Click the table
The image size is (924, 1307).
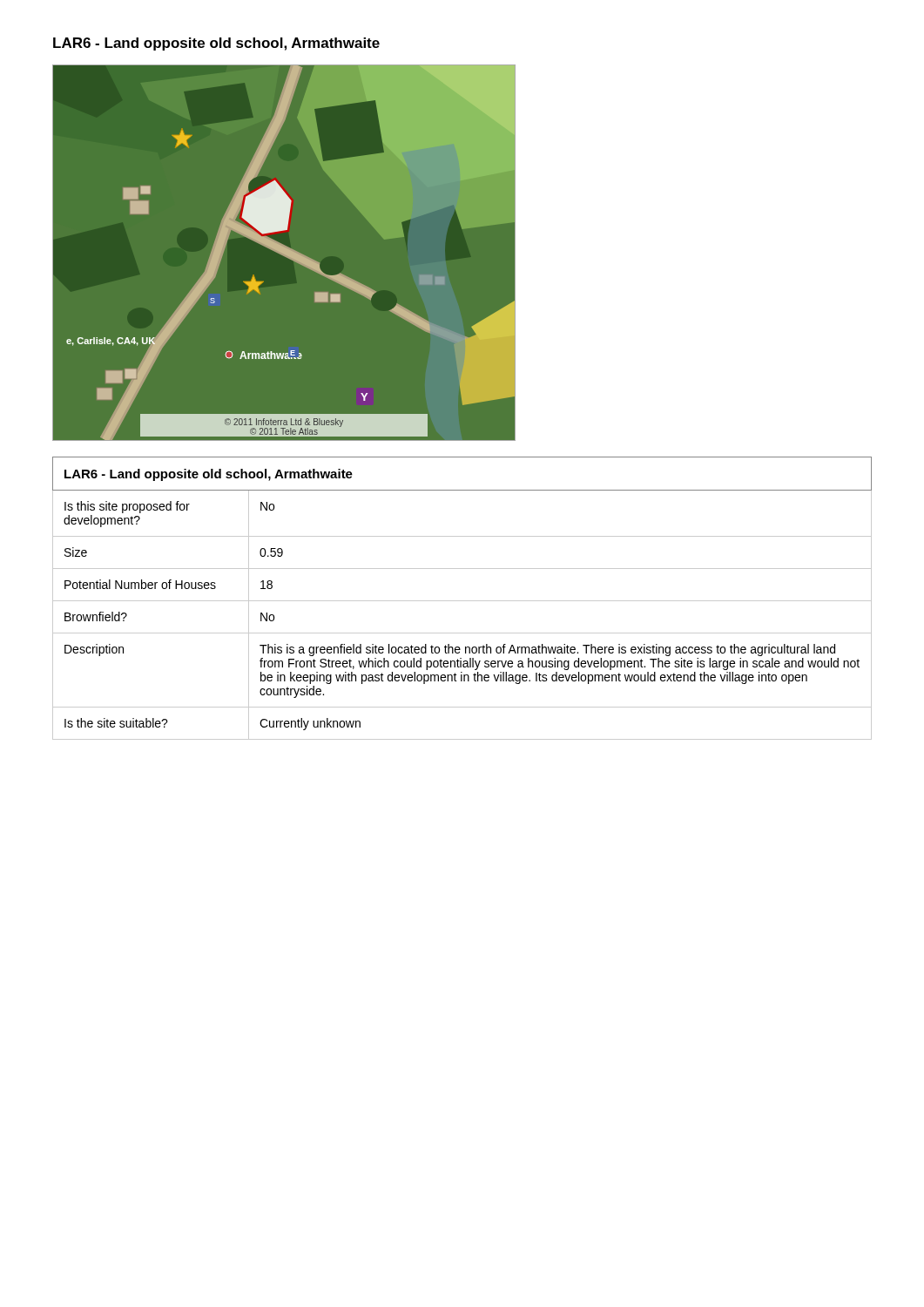point(462,598)
